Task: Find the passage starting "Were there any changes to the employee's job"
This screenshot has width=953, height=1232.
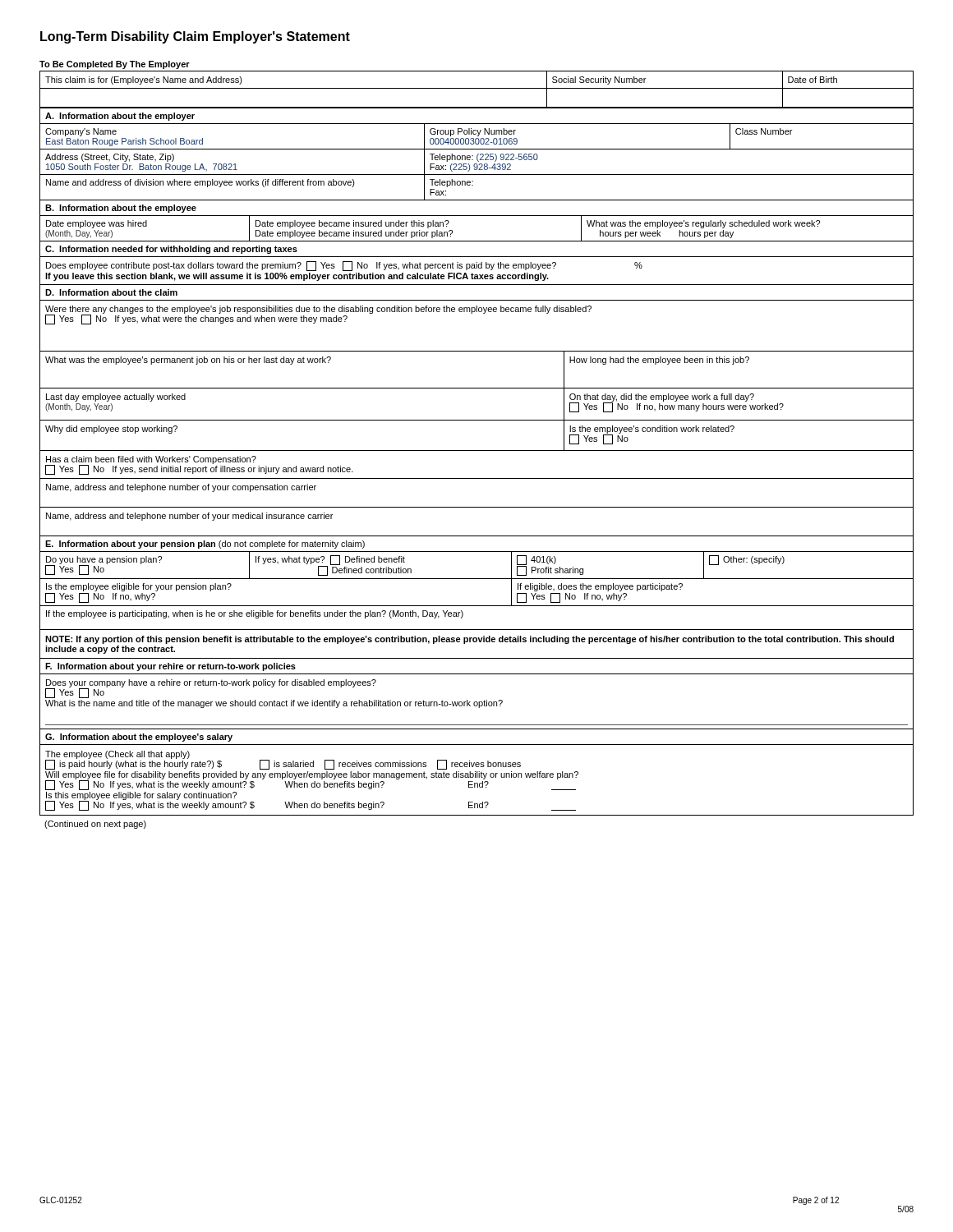Action: [318, 315]
